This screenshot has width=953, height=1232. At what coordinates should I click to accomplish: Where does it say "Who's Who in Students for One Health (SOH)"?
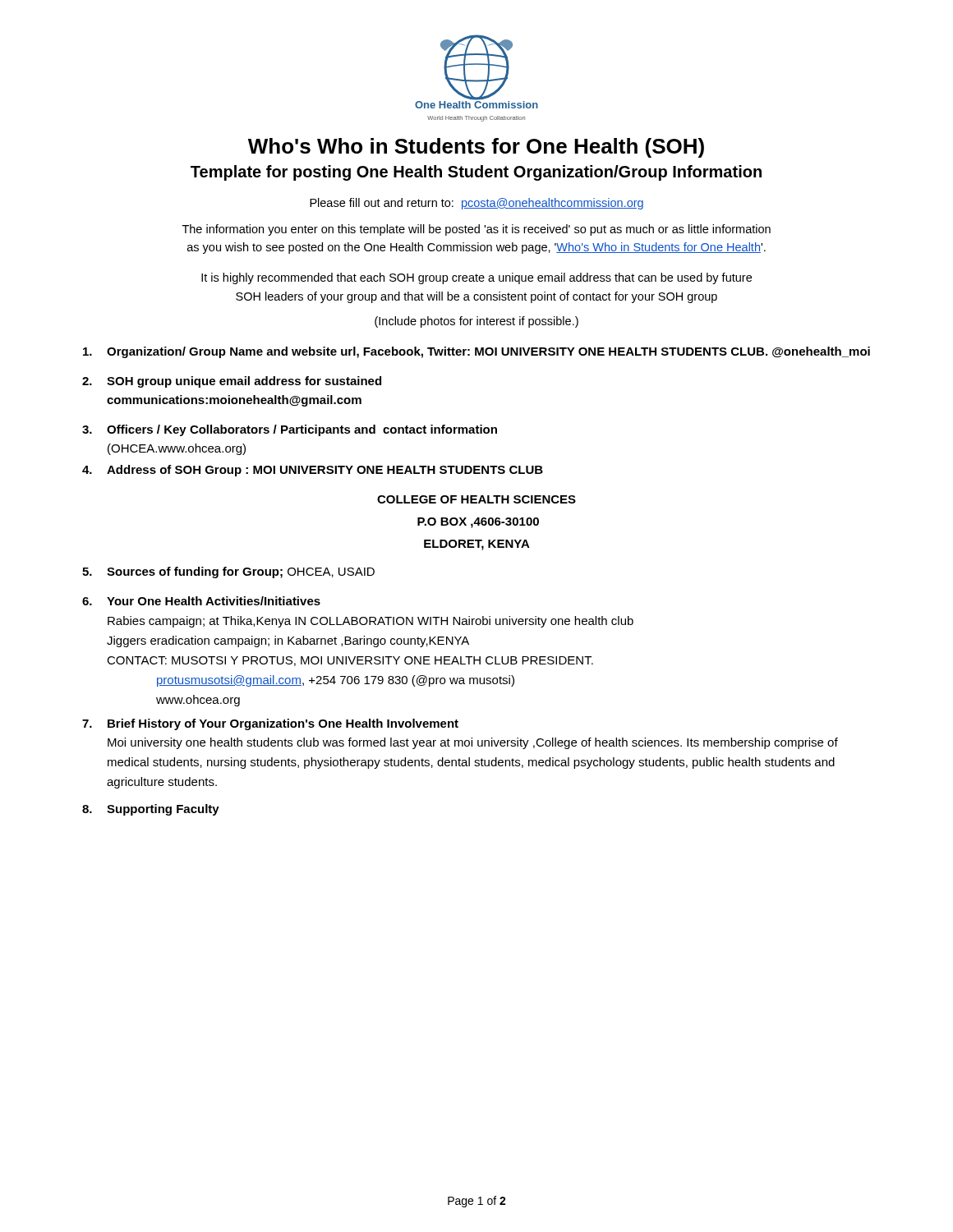point(476,146)
